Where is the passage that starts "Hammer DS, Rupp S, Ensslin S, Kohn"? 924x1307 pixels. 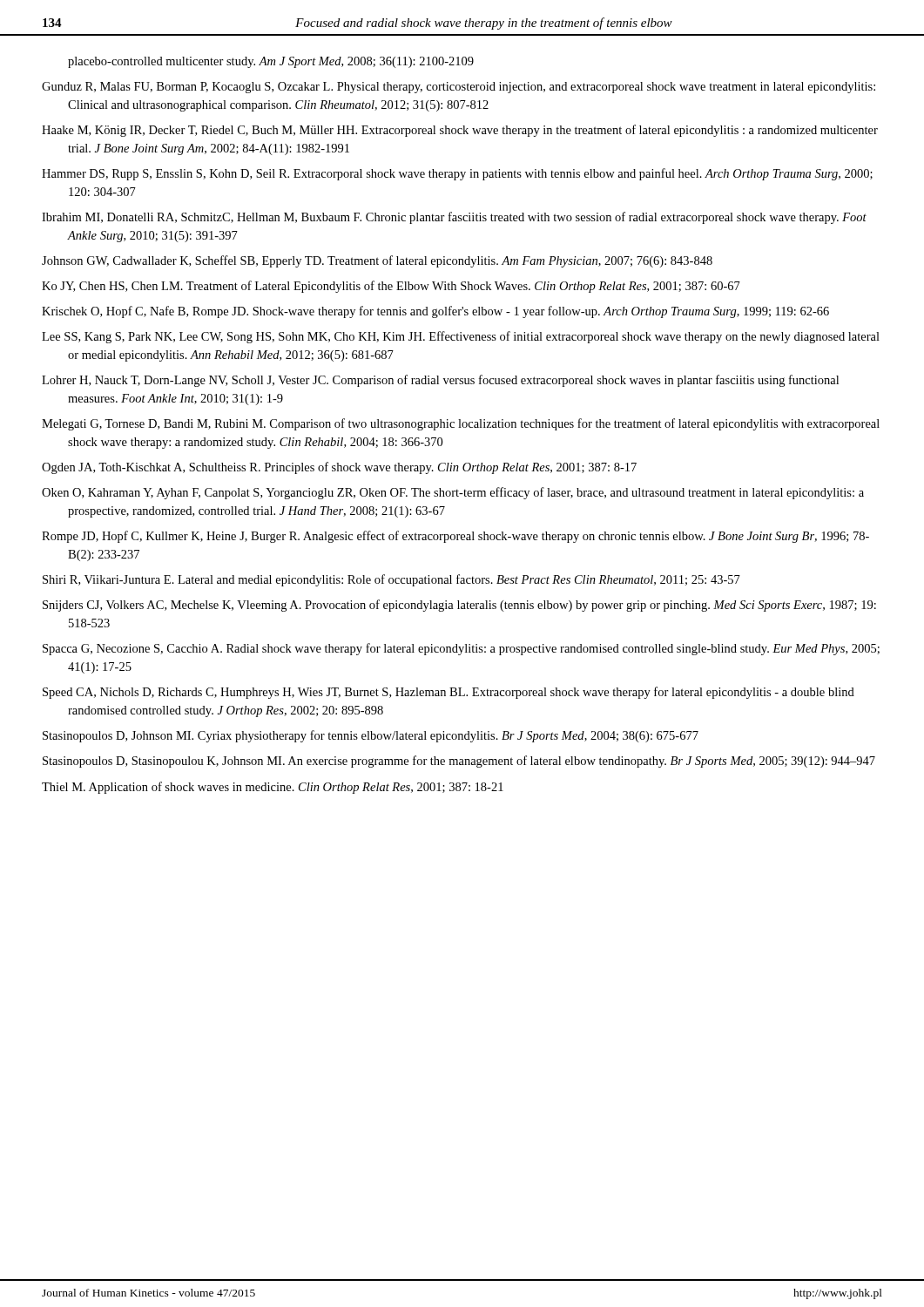[457, 183]
